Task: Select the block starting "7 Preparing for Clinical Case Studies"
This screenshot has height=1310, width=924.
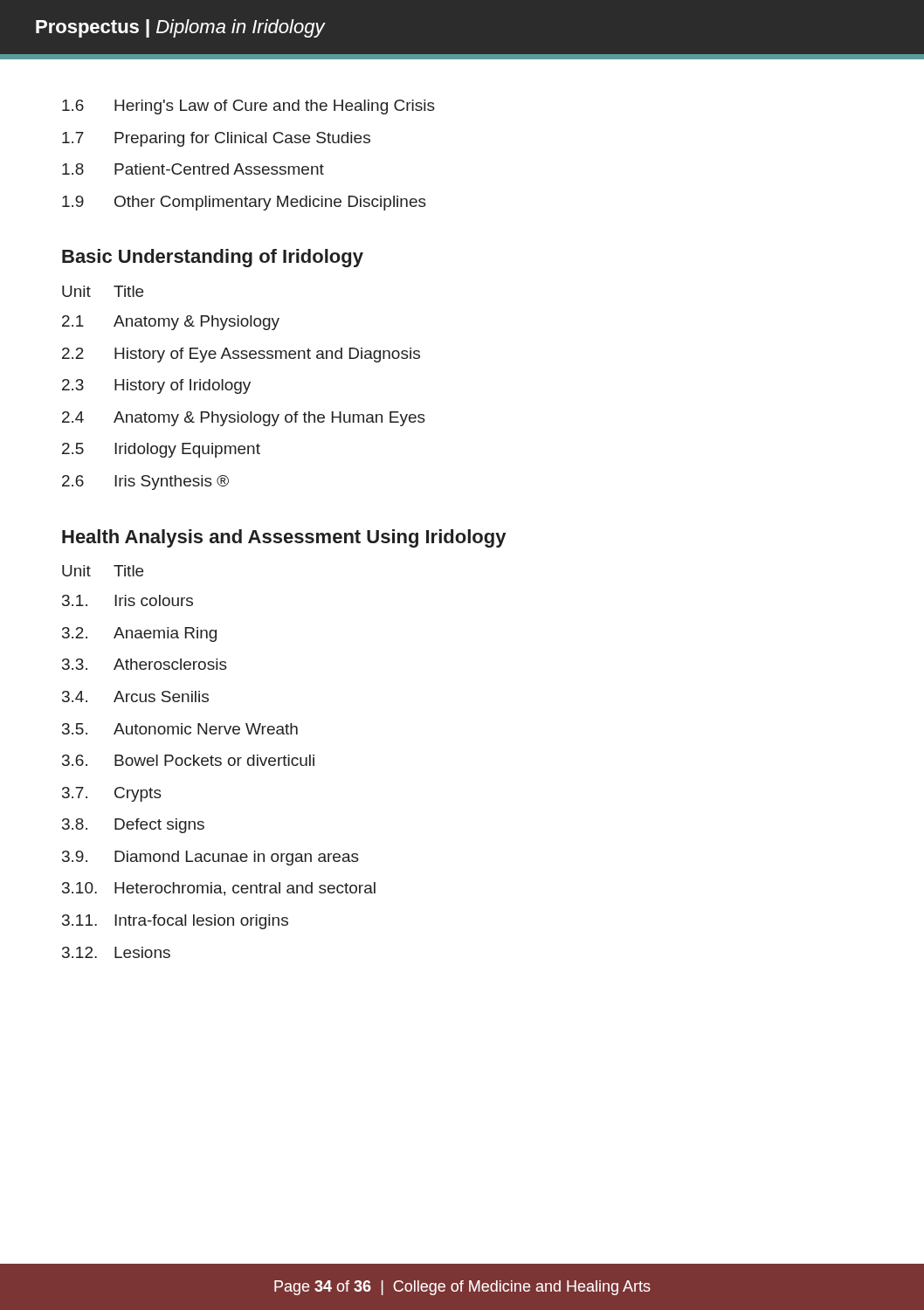Action: 216,138
